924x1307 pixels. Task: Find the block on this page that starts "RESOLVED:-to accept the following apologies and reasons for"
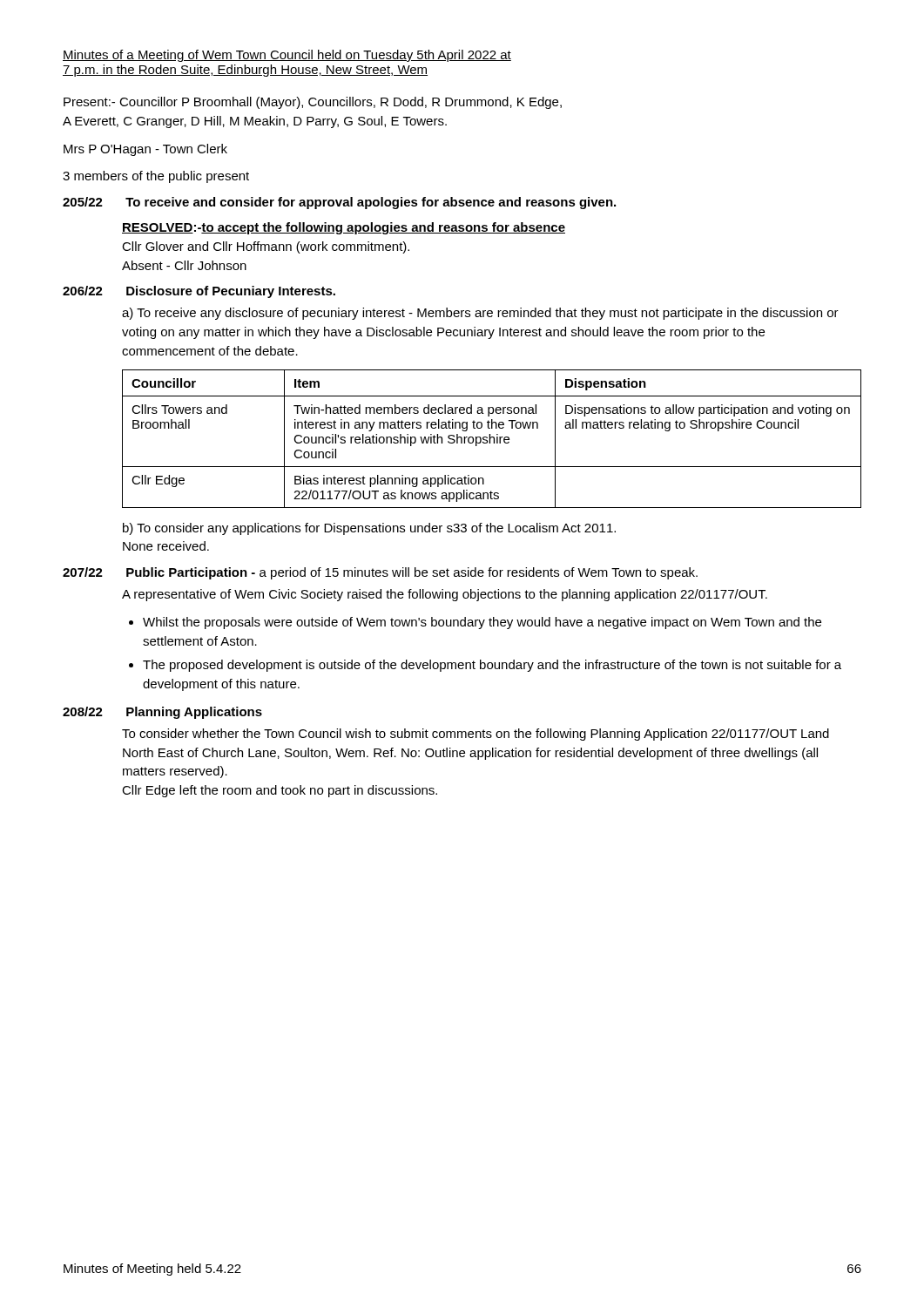[344, 246]
